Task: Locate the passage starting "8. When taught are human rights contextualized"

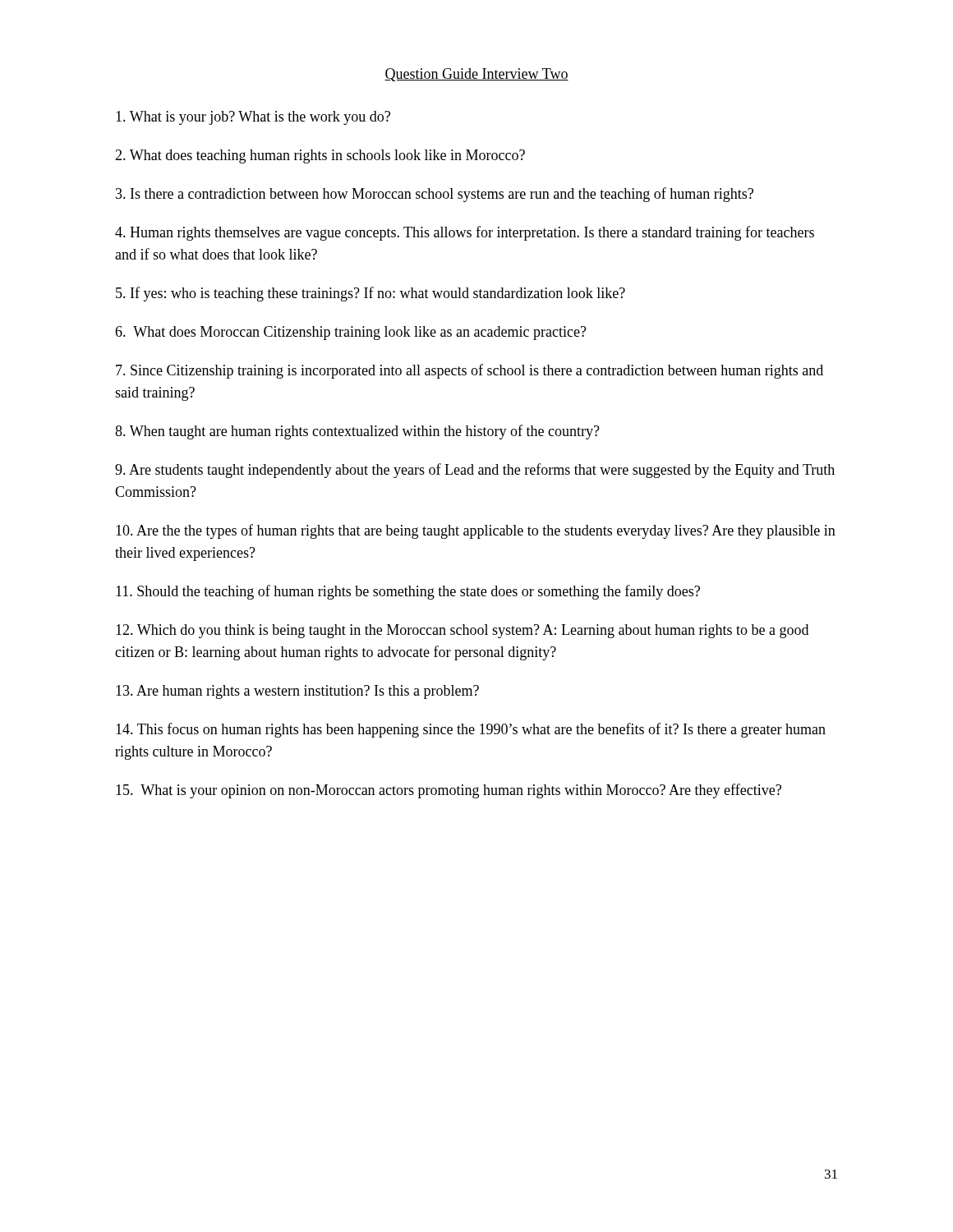Action: coord(357,431)
